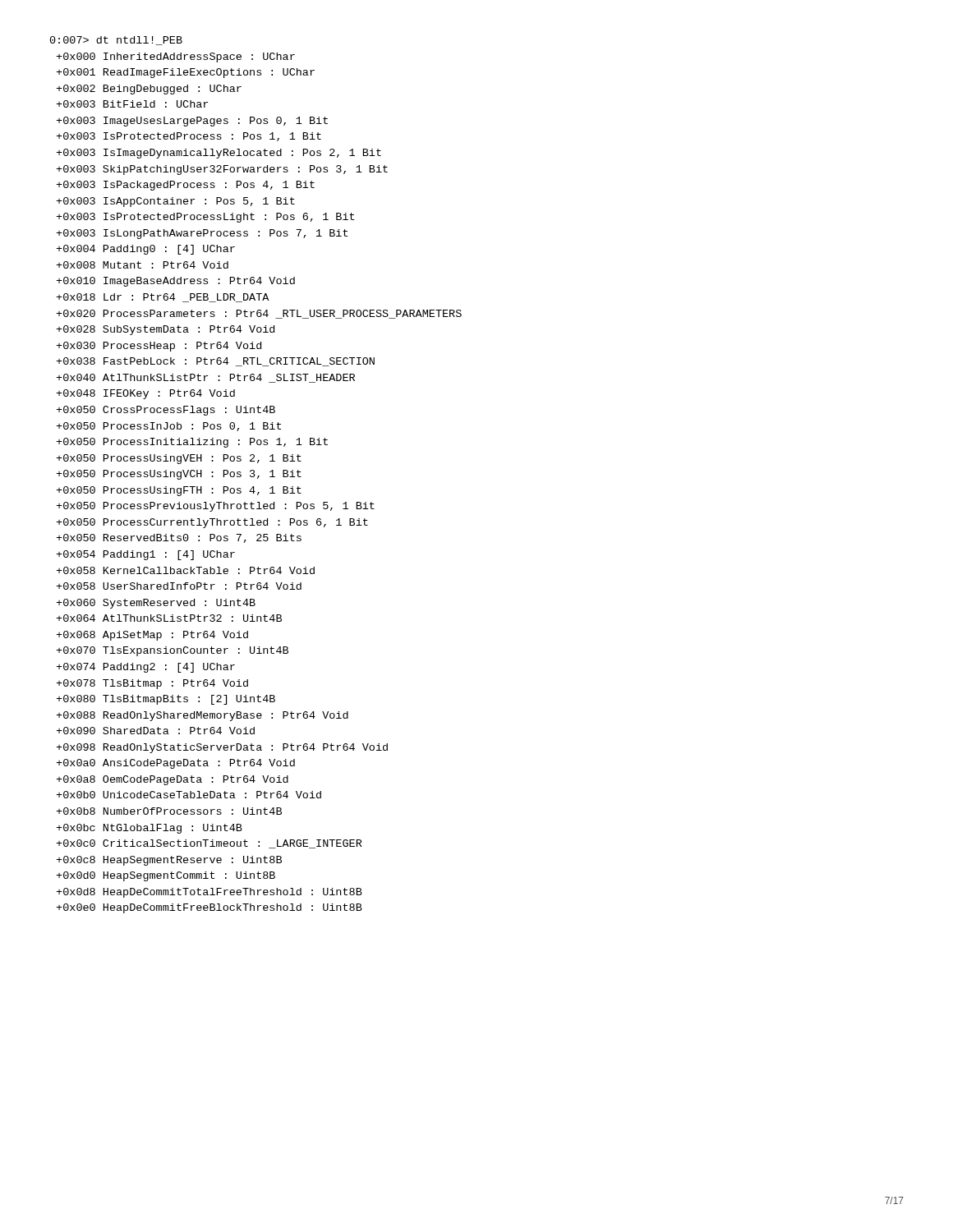Point to the block beginning "0:007> dt ntdll!_PEB +0x000 InheritedAddressSpace"
Image resolution: width=953 pixels, height=1232 pixels.
(256, 474)
